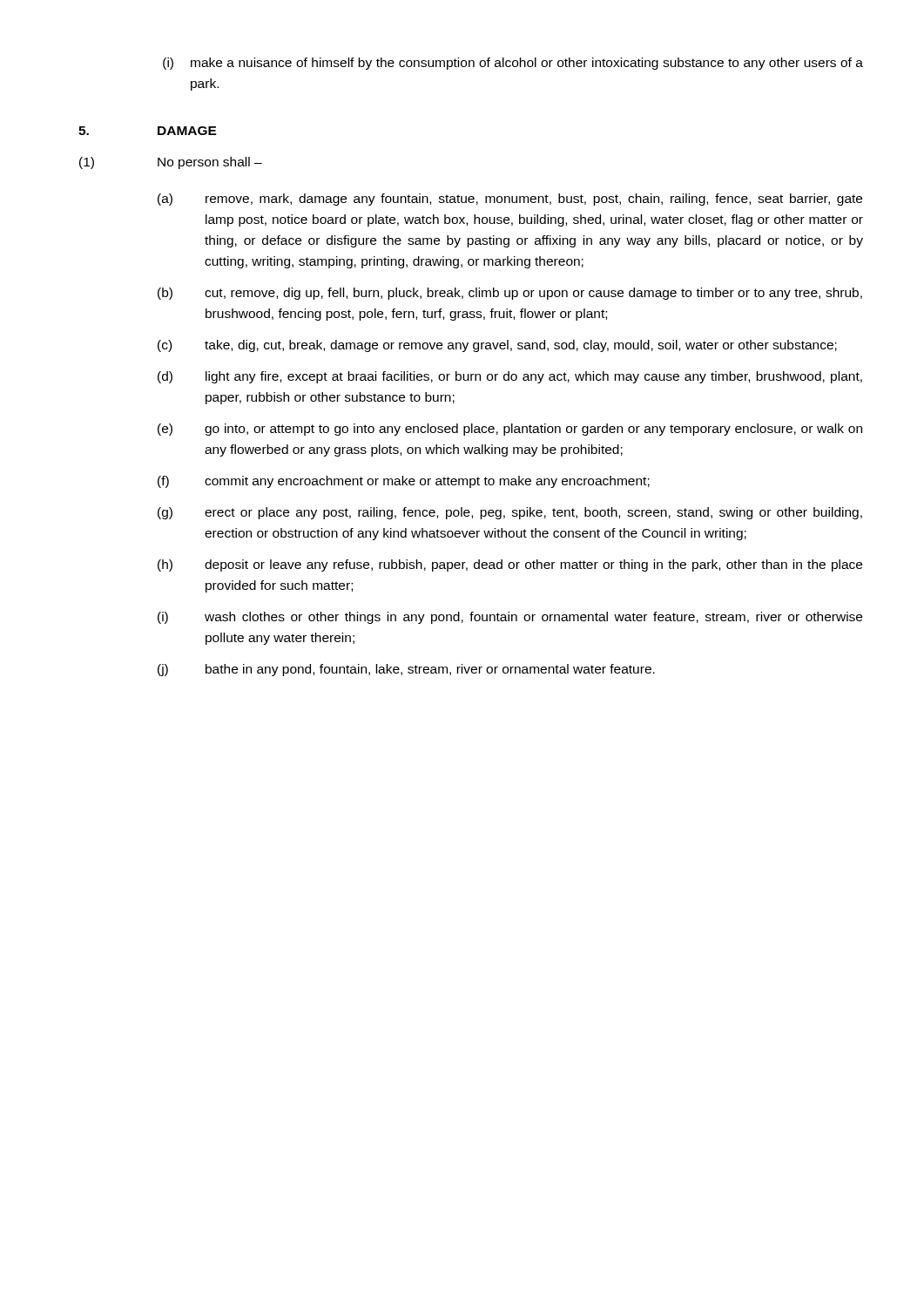Click on the text block starting "(h) deposit or leave any refuse, rubbish, paper,"
Screen dimensions: 1307x924
510,575
